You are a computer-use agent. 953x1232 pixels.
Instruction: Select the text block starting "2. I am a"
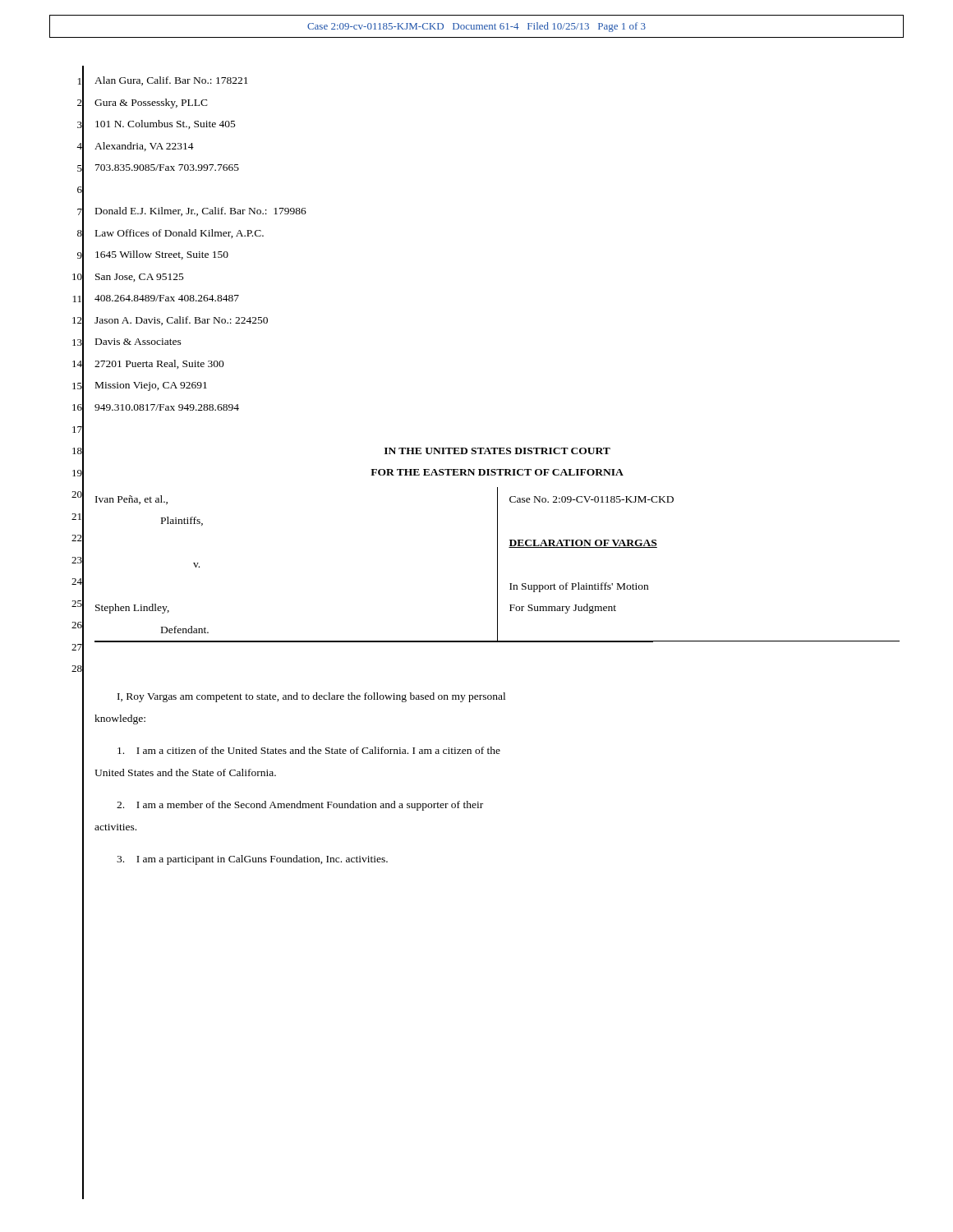(300, 806)
